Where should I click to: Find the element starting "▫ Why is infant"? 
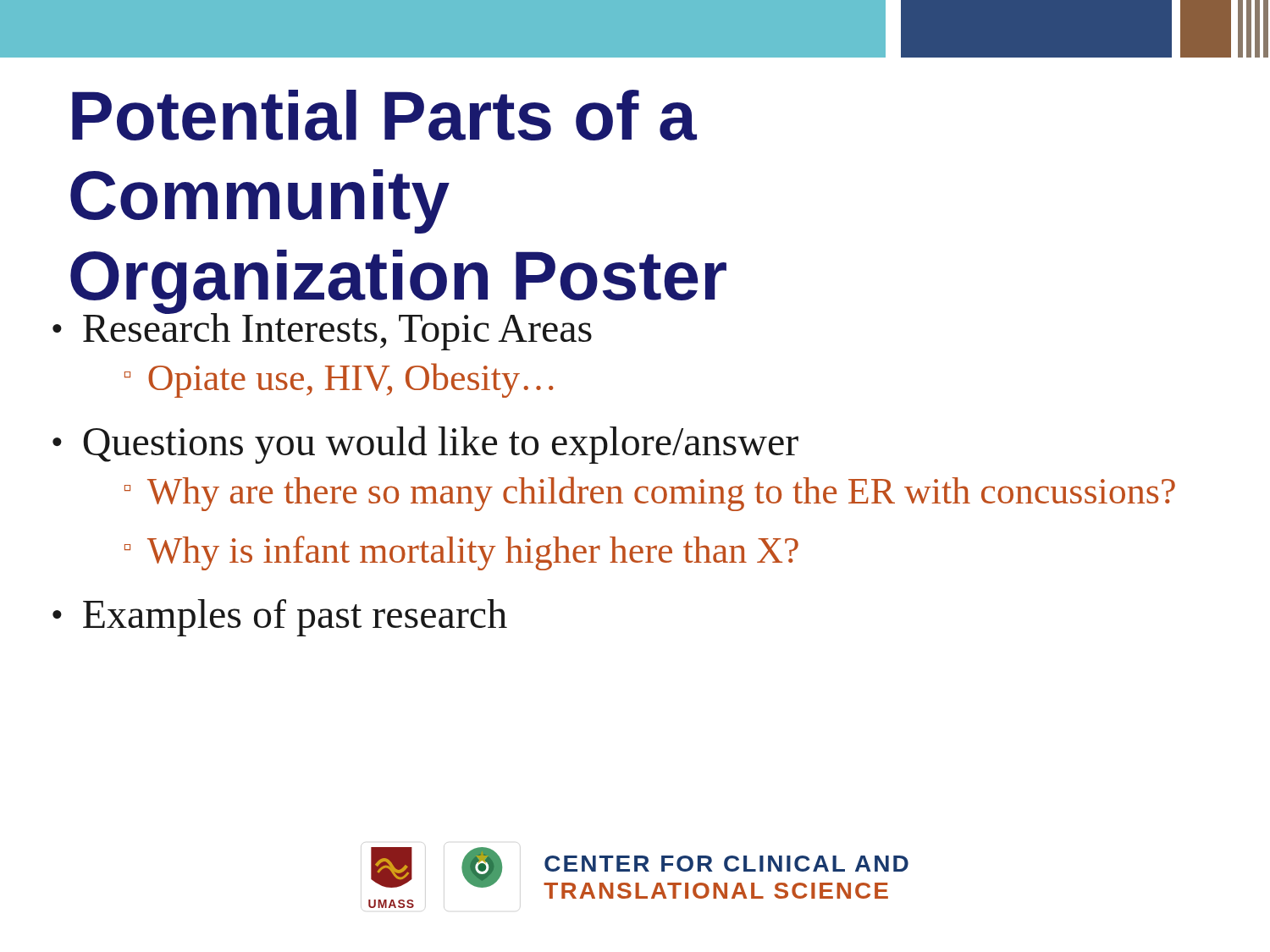pos(671,550)
